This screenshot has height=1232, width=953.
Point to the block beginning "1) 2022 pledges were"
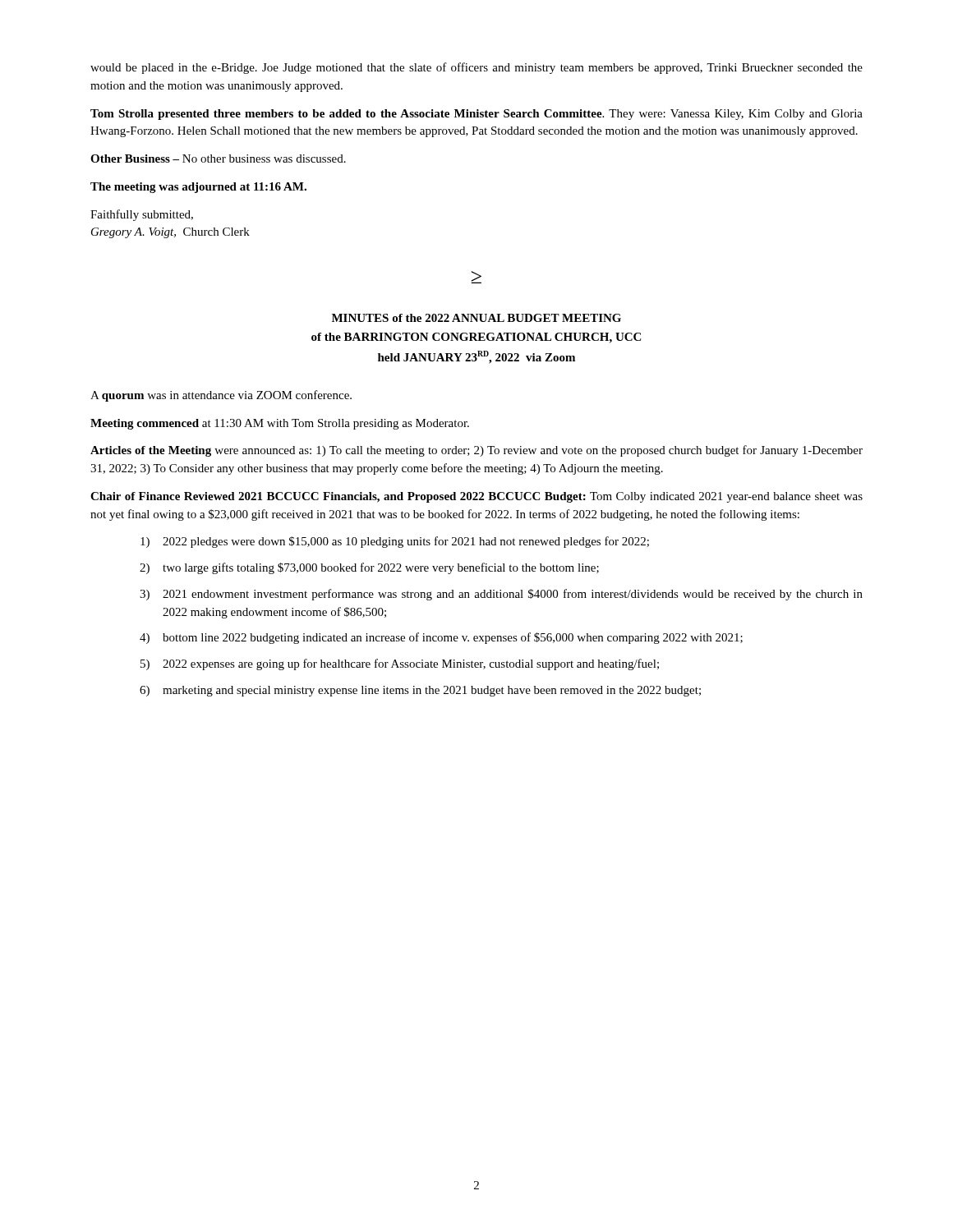(x=395, y=542)
